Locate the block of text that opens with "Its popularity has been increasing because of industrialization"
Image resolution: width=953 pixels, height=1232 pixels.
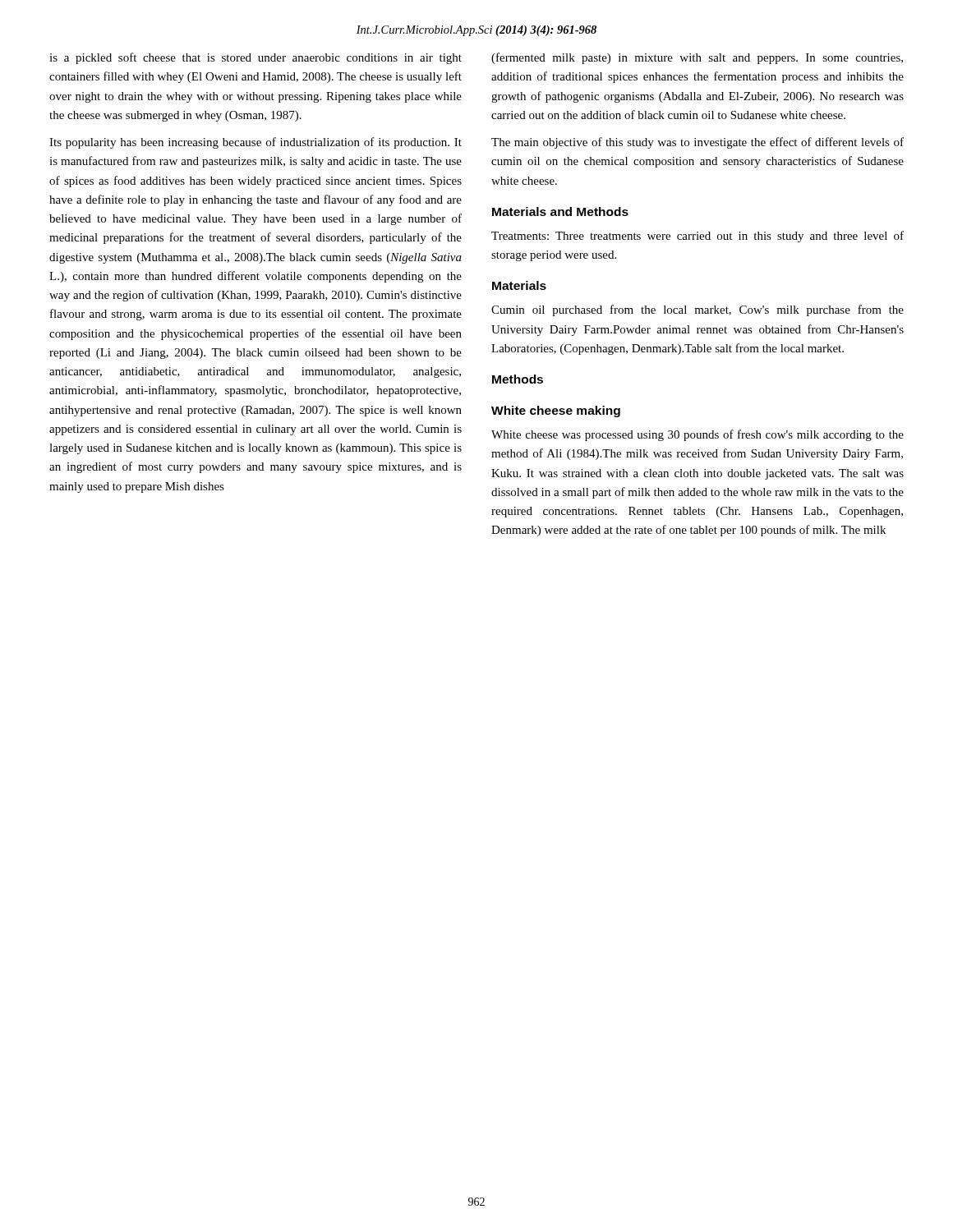[255, 314]
